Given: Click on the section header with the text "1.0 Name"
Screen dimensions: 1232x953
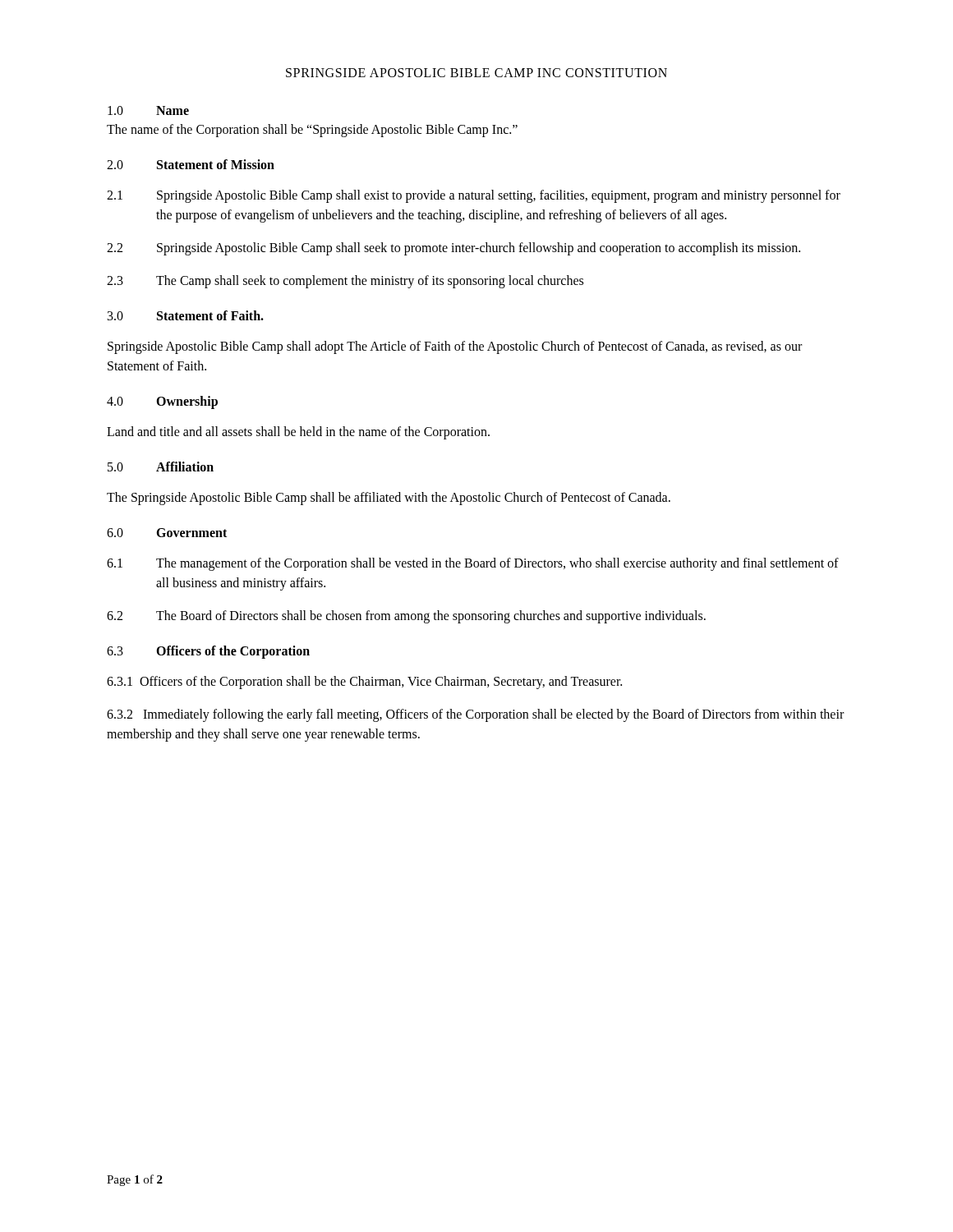Looking at the screenshot, I should pos(148,111).
